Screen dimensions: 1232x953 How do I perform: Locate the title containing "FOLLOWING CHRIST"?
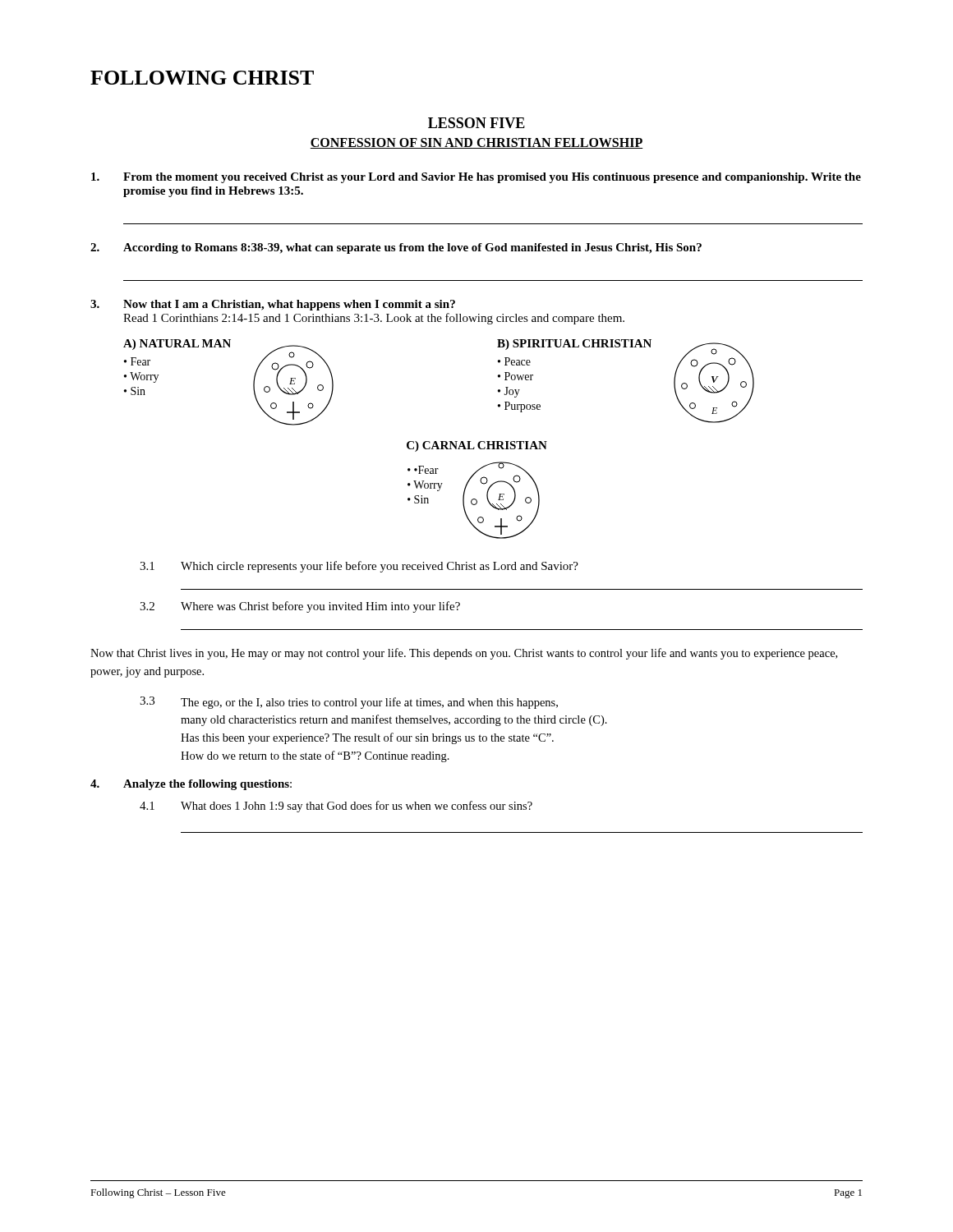click(x=202, y=78)
